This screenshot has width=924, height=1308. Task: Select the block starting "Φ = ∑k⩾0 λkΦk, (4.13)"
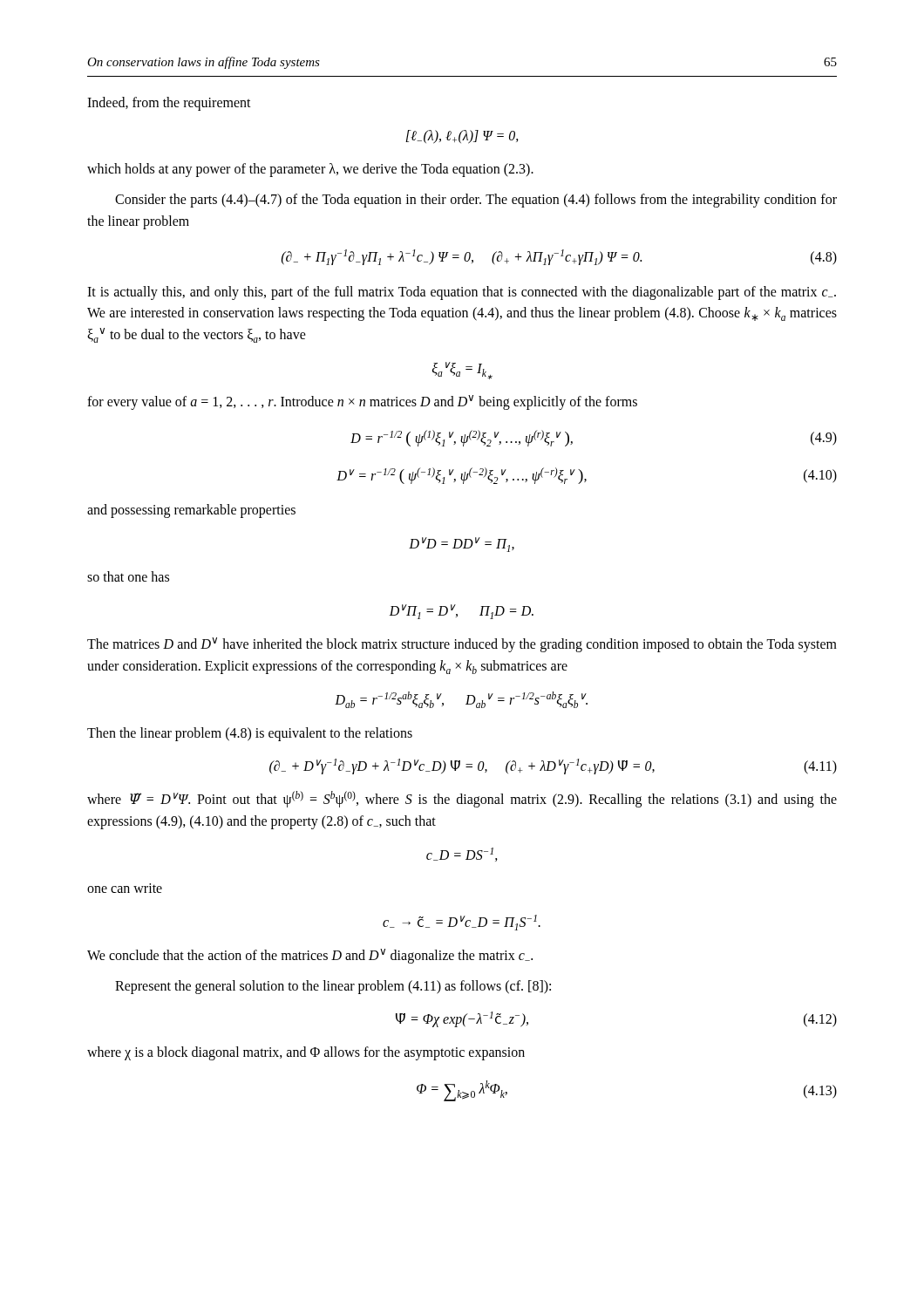(x=462, y=1092)
